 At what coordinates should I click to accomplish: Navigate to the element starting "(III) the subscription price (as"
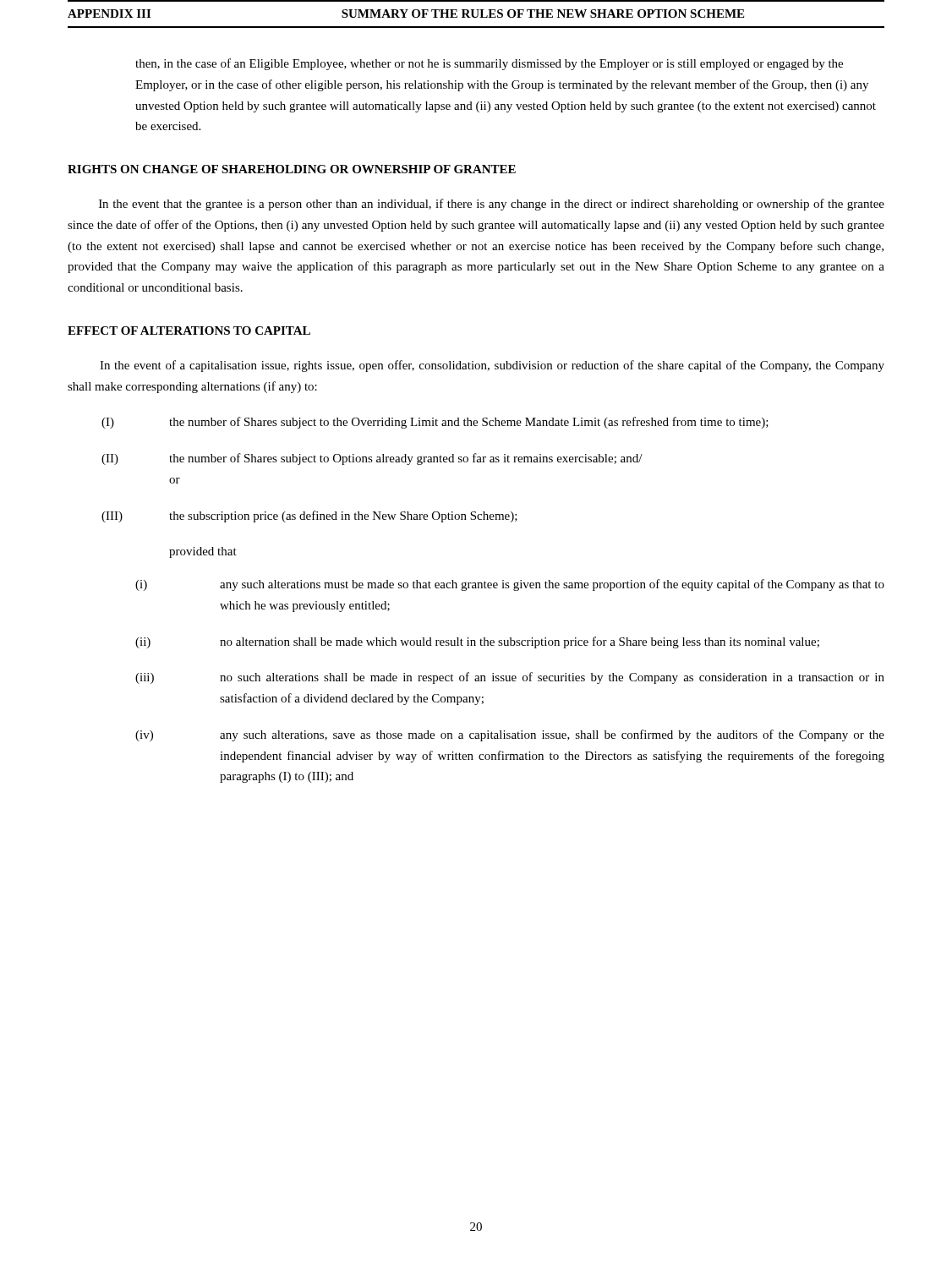click(x=476, y=516)
